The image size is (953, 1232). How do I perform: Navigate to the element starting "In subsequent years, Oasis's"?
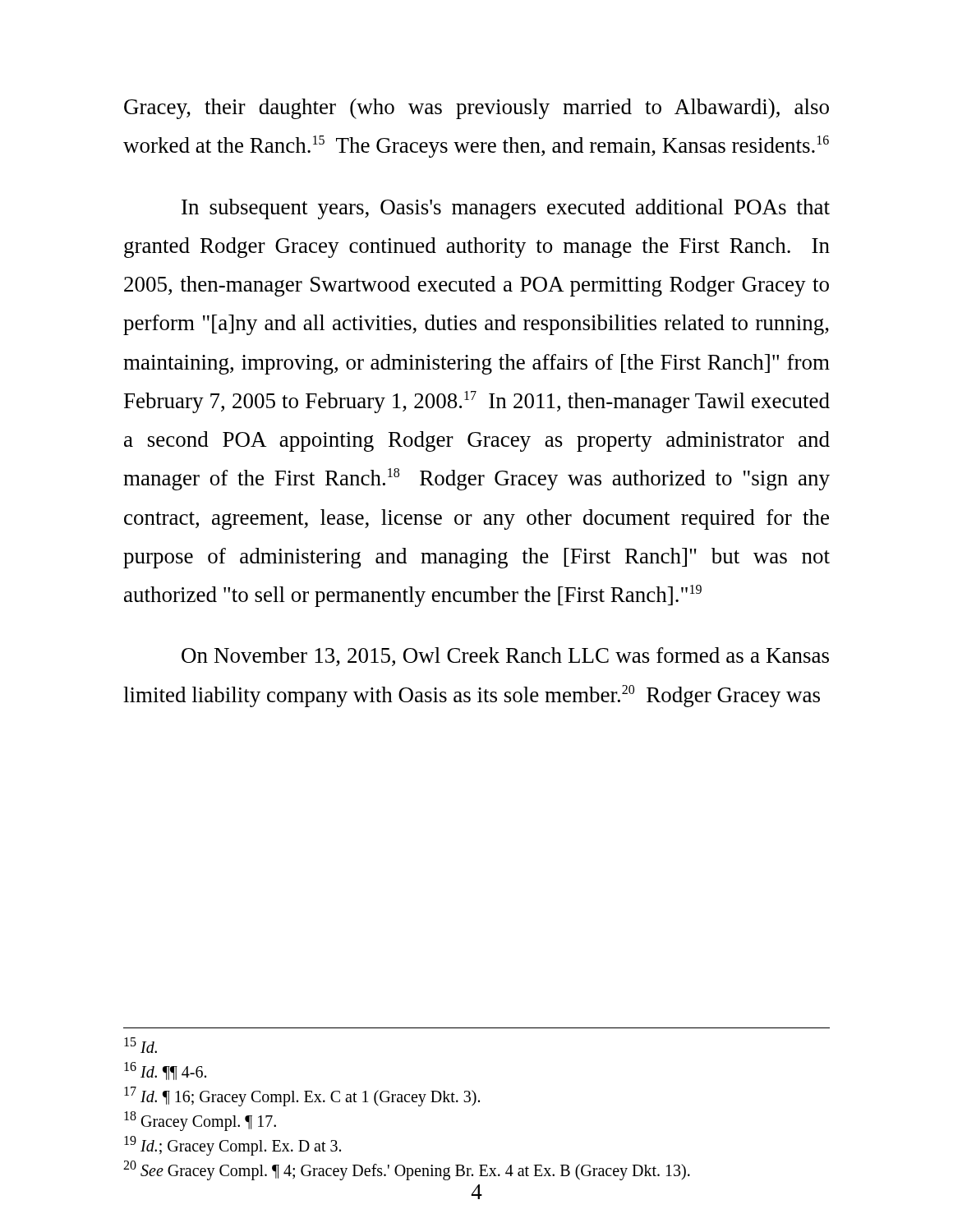pyautogui.click(x=476, y=401)
